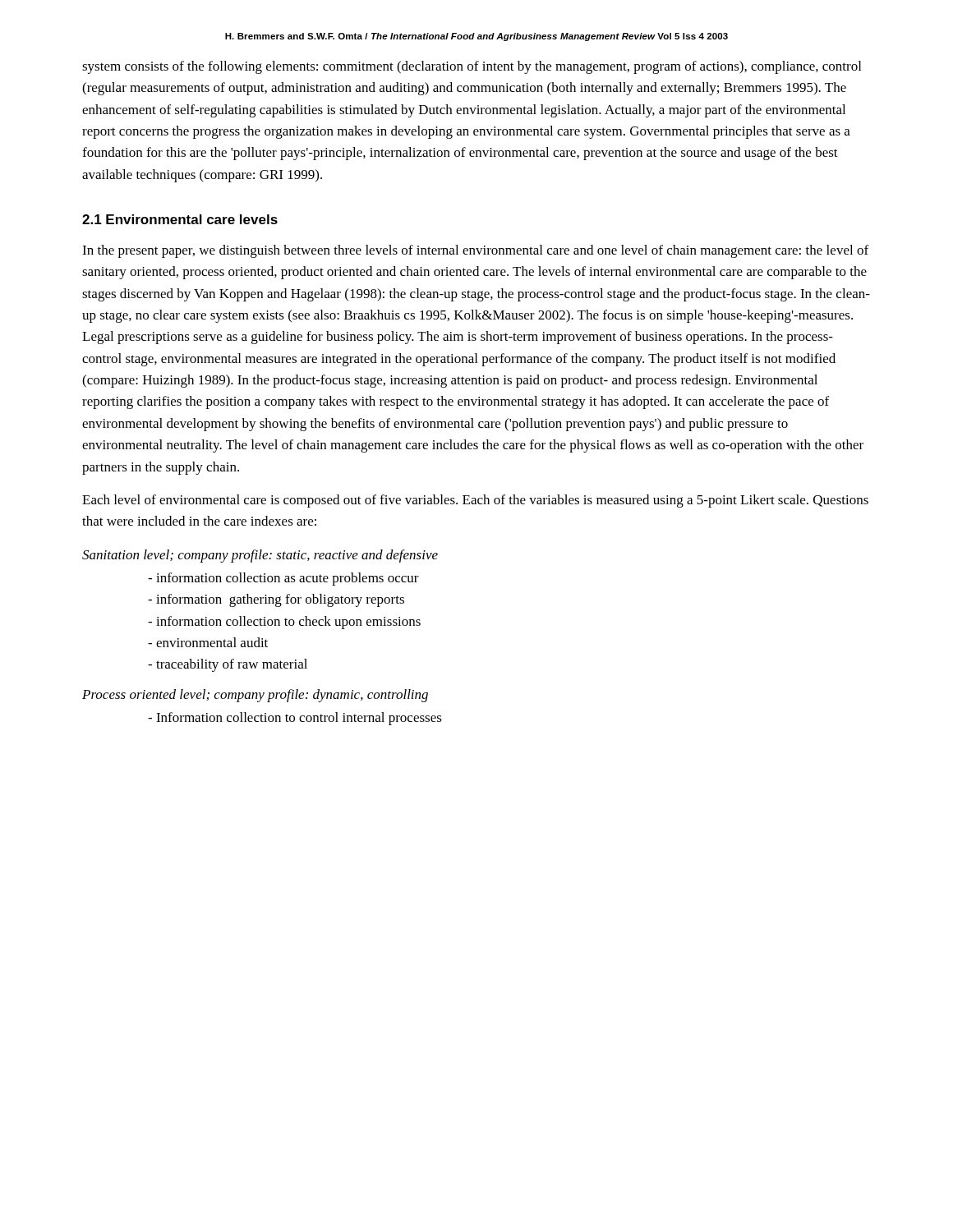Screen dimensions: 1232x953
Task: Point to "information gathering for obligatory reports"
Action: (276, 599)
